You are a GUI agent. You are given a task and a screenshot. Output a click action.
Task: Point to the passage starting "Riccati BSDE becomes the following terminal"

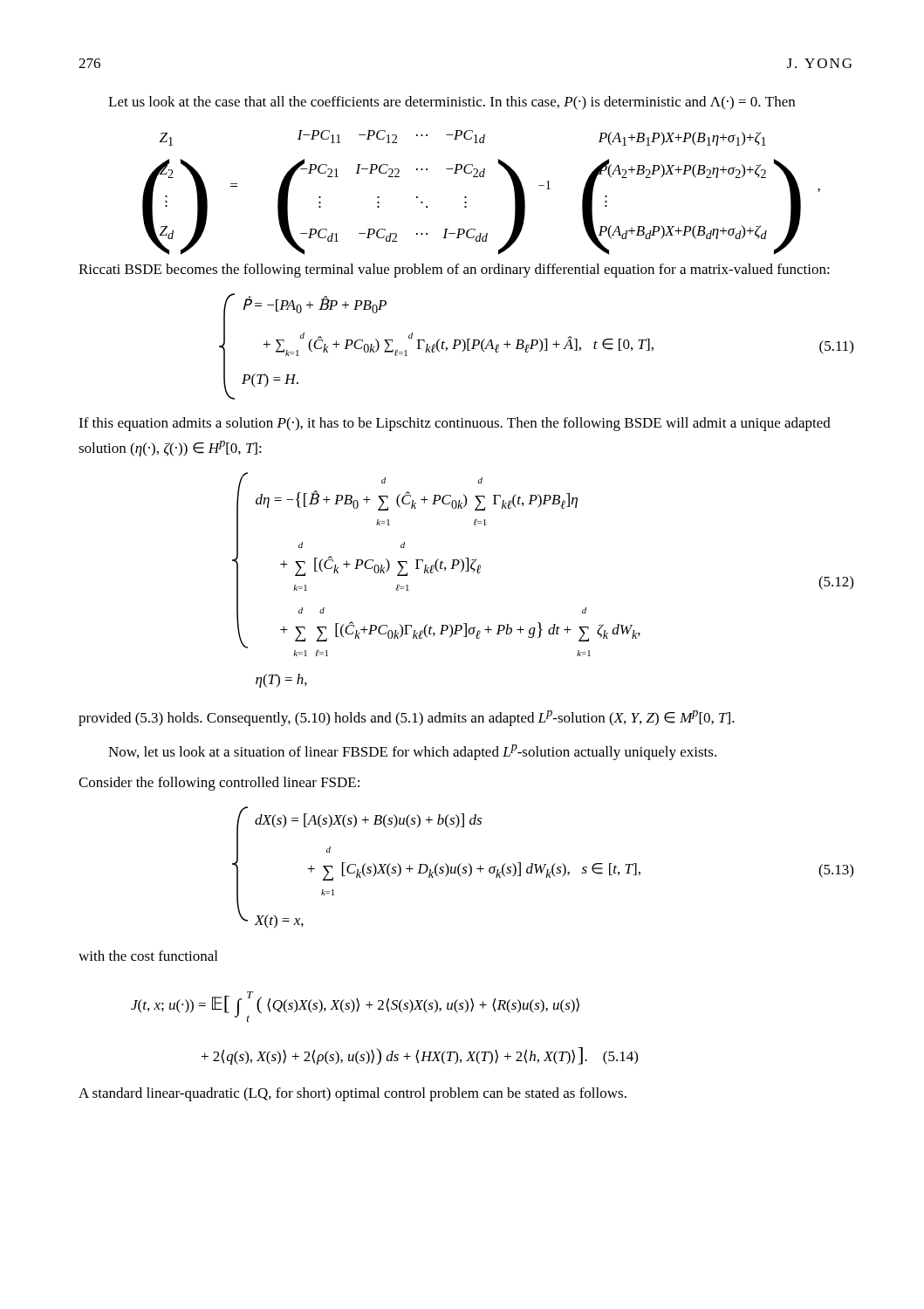point(466,270)
